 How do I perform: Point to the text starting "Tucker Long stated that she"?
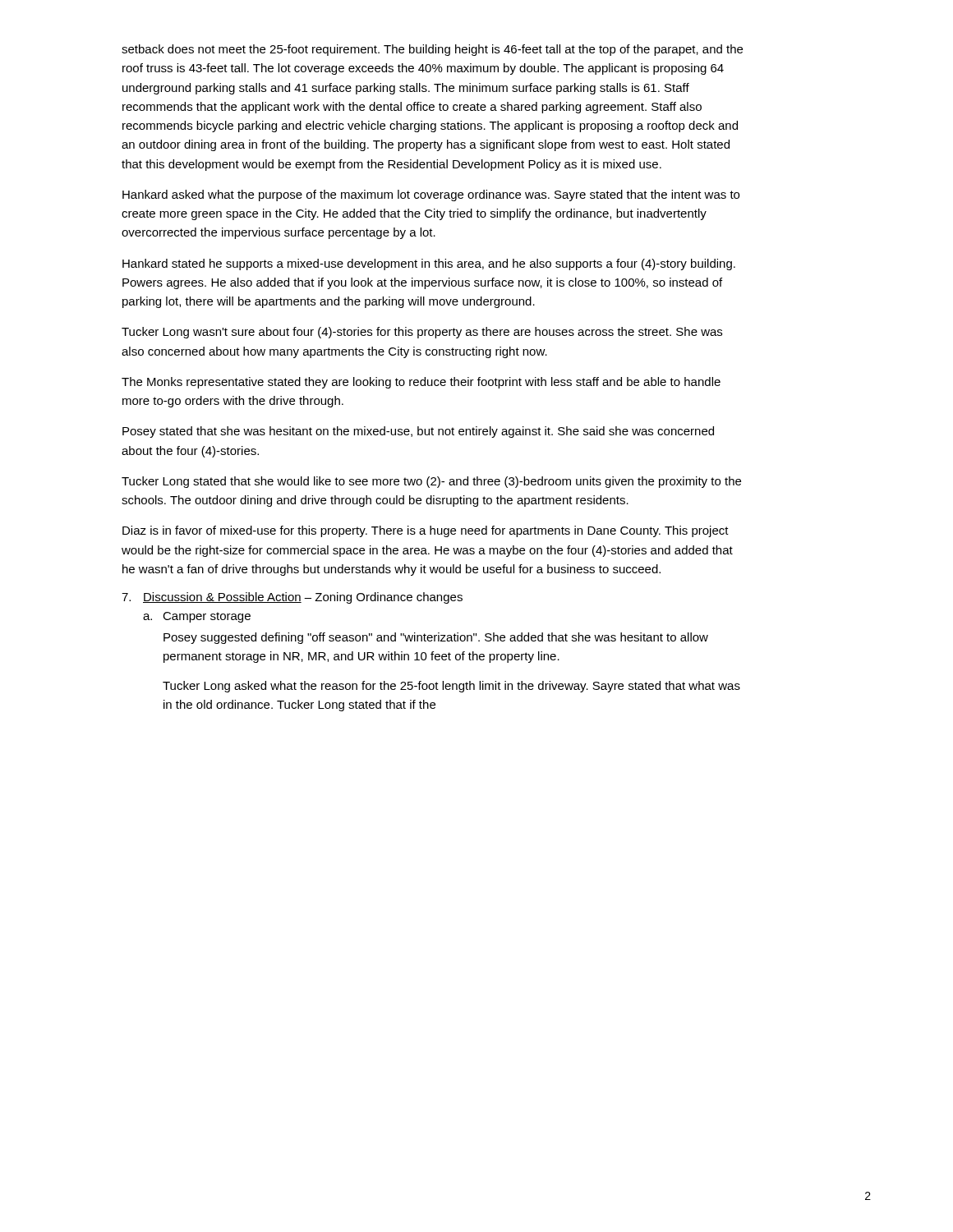pos(432,490)
